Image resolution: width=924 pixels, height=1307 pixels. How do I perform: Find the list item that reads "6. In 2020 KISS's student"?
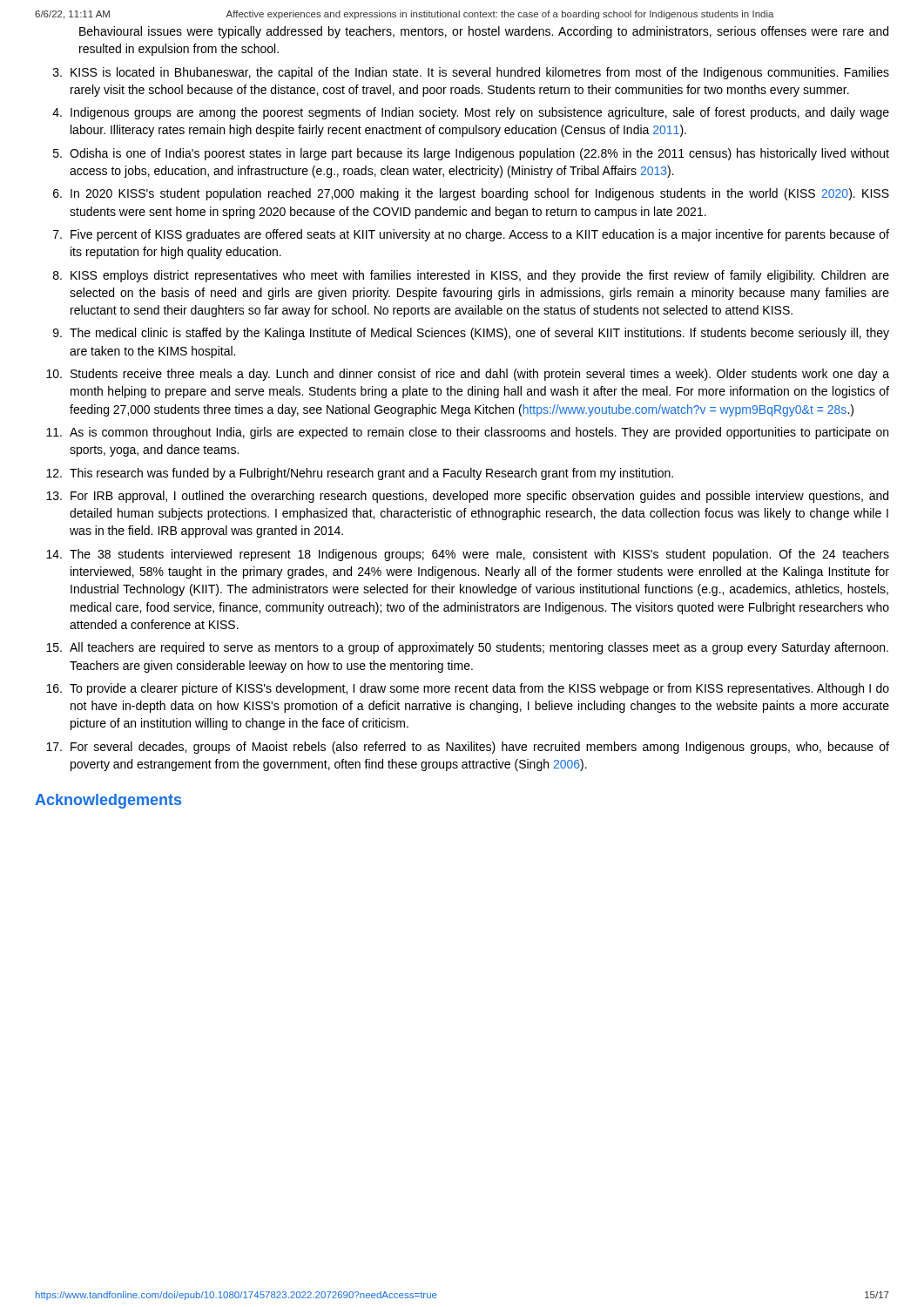(462, 203)
